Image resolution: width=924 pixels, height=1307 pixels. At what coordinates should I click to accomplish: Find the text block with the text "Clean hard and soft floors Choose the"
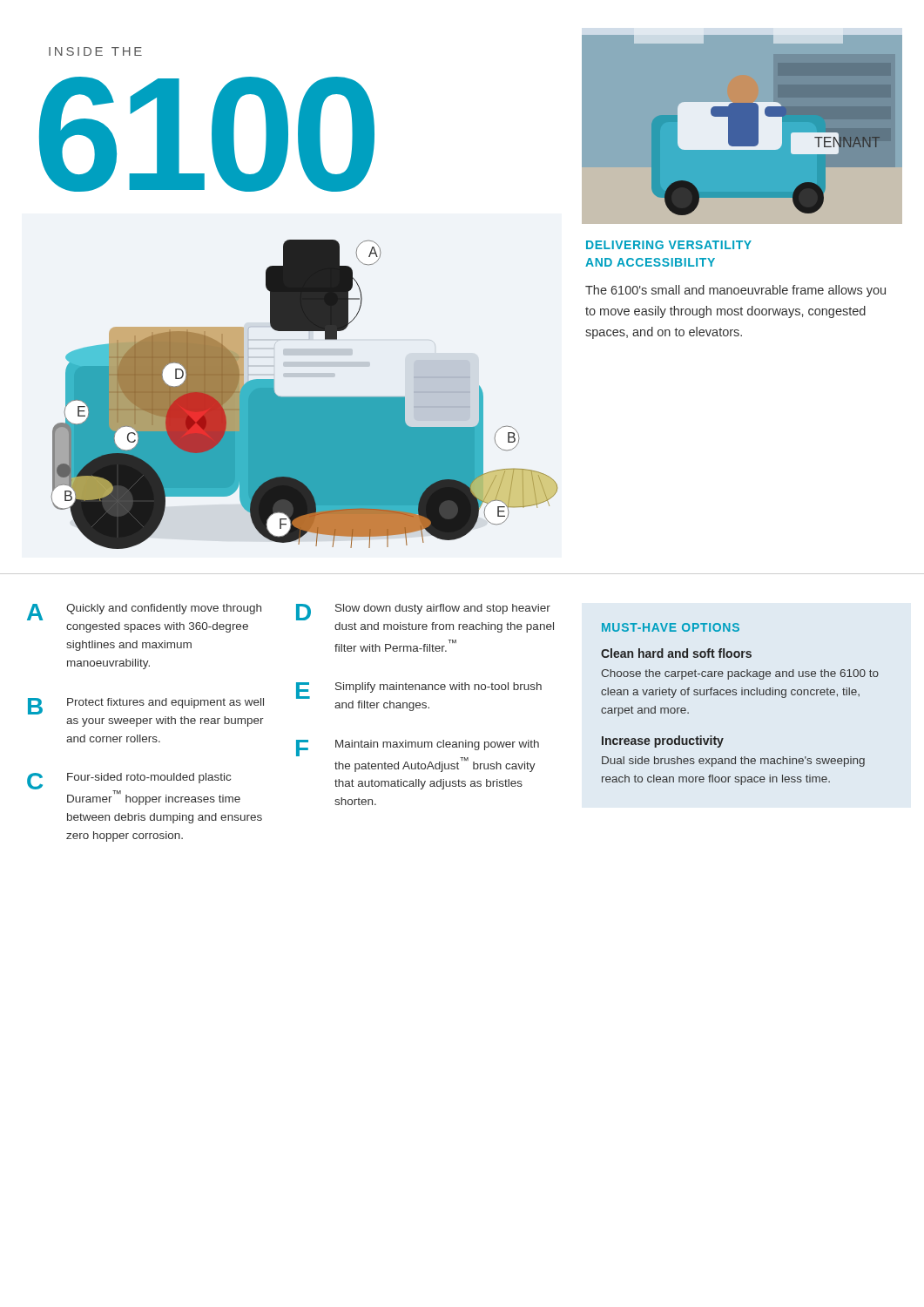[x=746, y=683]
